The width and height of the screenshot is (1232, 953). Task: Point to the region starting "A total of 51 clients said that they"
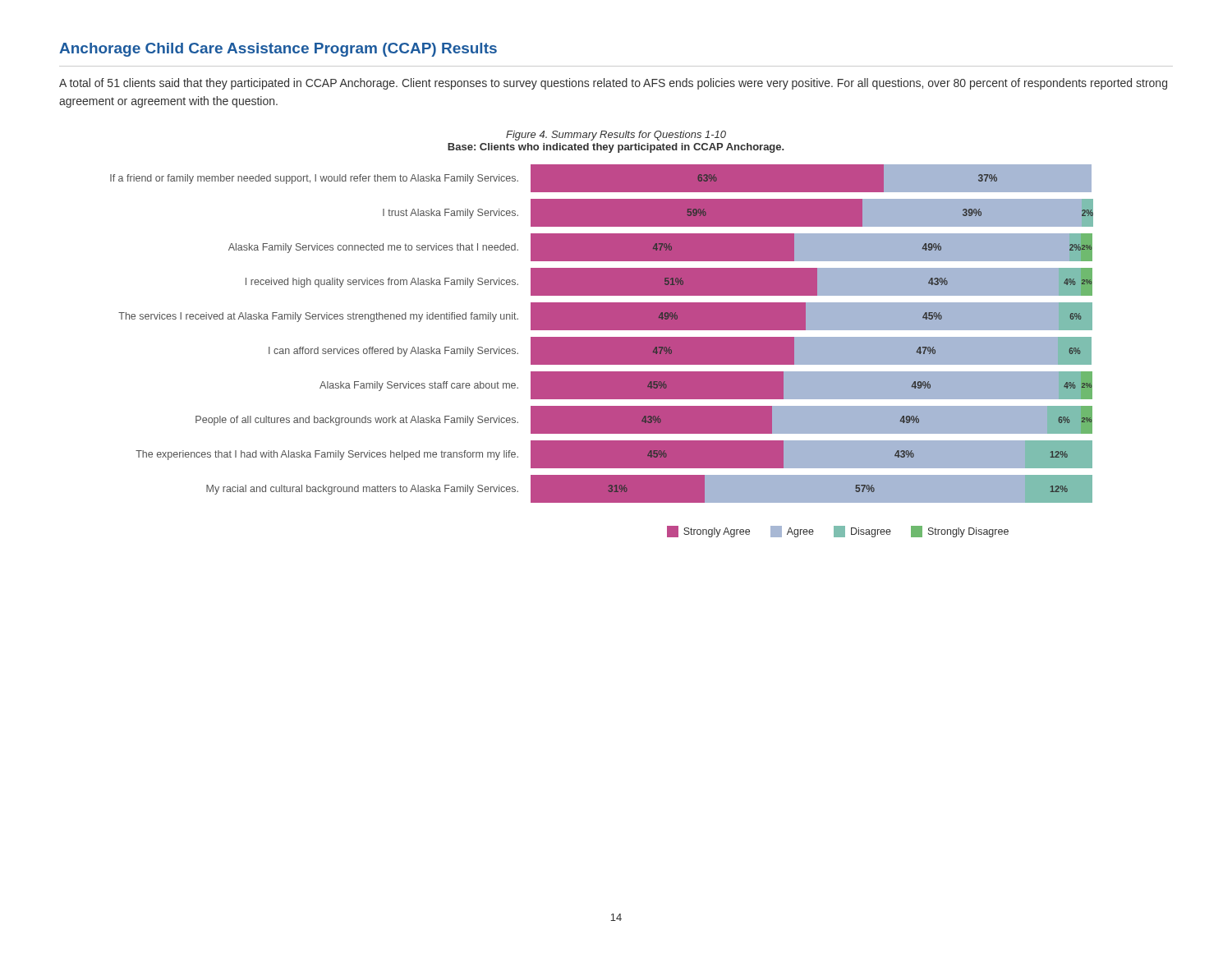tap(614, 92)
